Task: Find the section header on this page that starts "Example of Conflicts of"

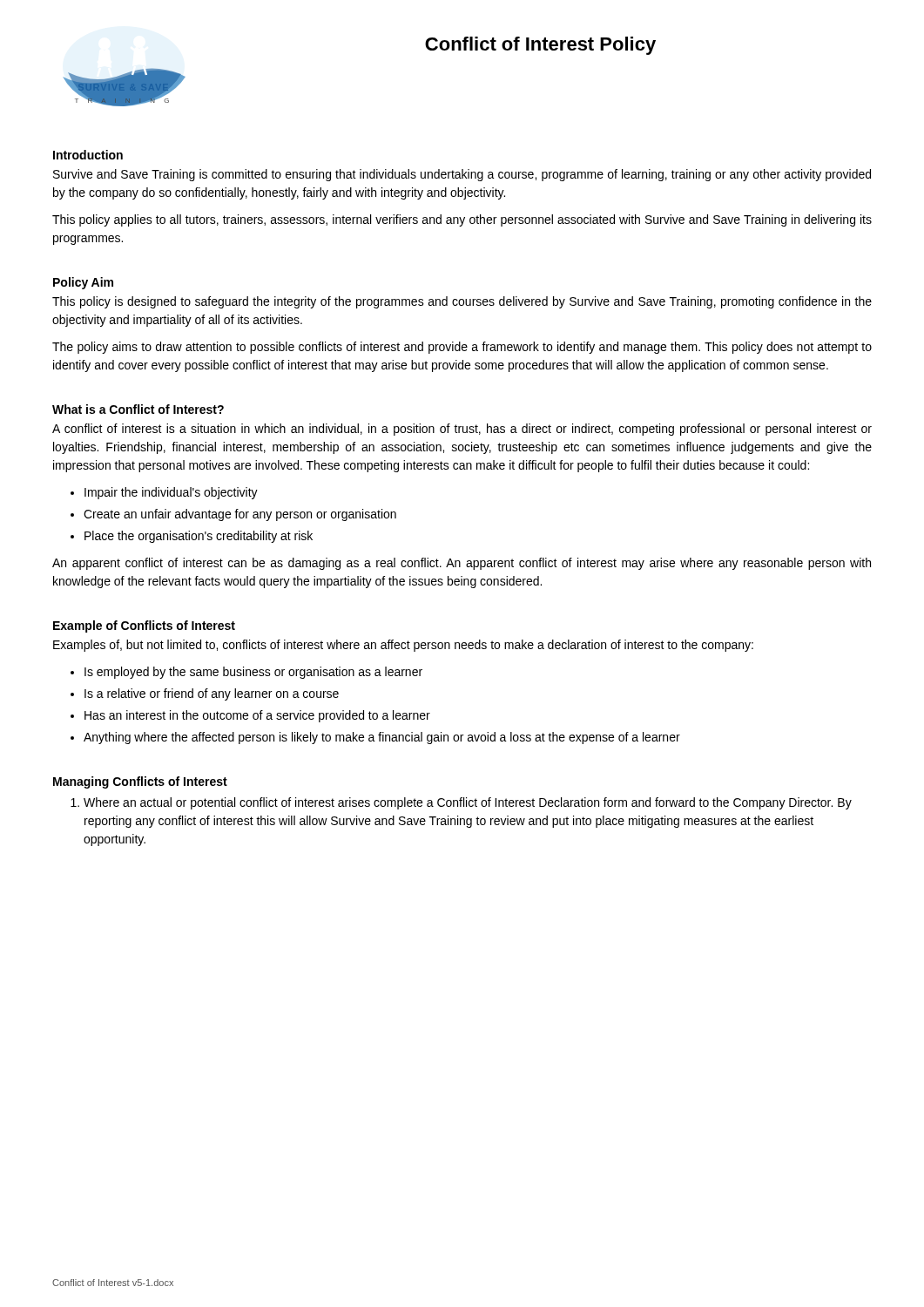Action: pos(144,626)
